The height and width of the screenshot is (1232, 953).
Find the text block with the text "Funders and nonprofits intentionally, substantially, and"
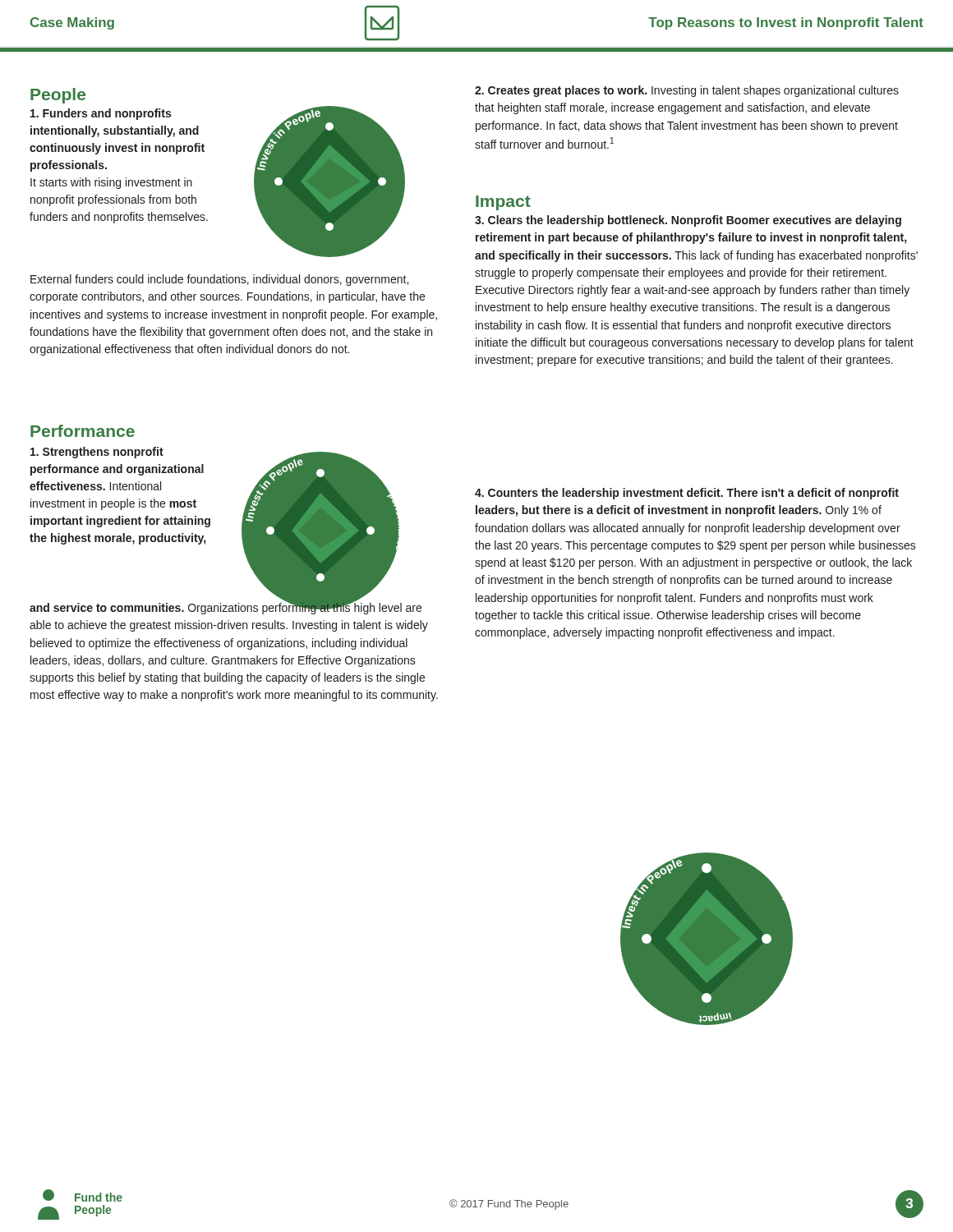[101, 114]
